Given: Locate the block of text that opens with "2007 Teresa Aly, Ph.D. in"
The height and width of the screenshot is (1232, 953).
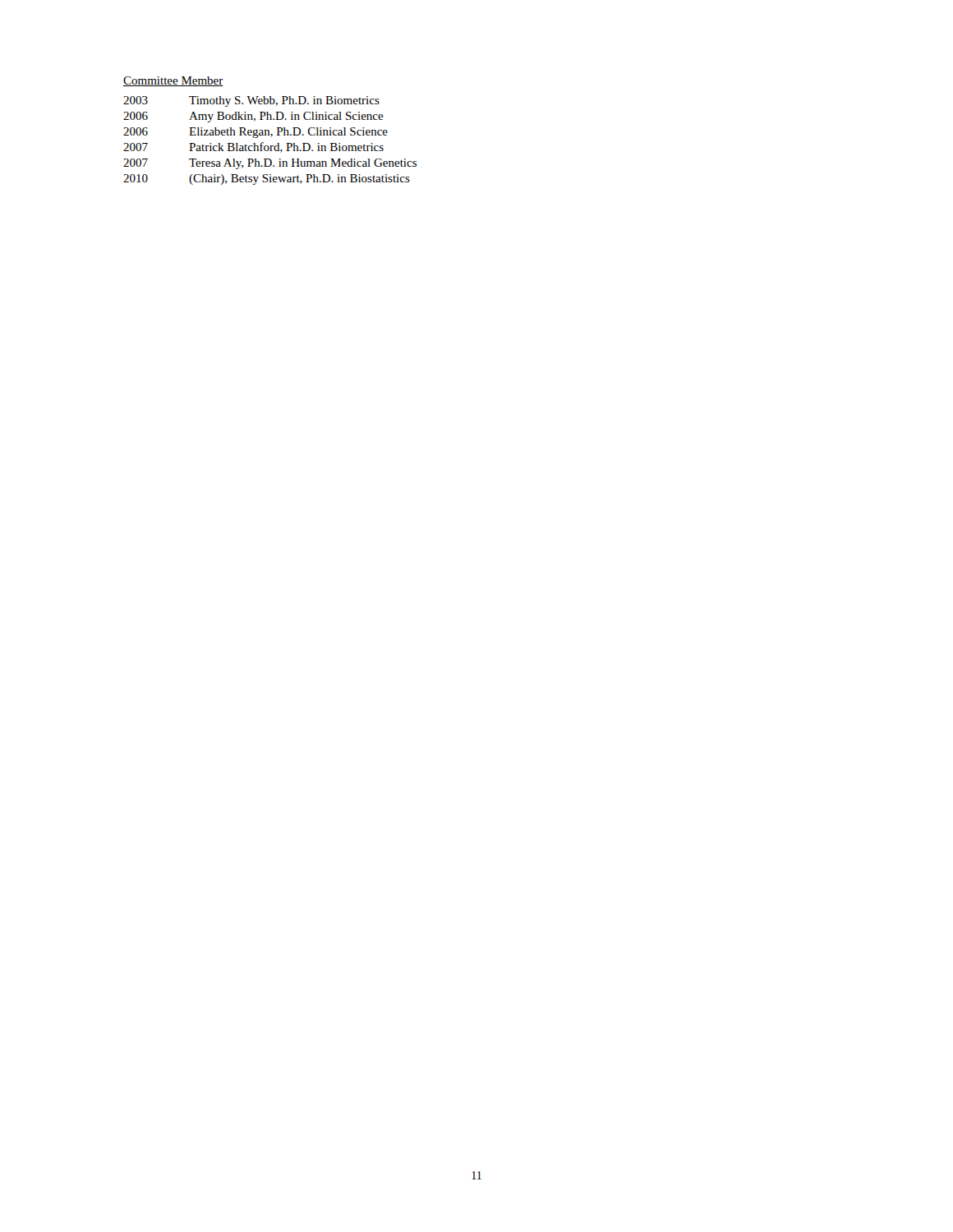Looking at the screenshot, I should (270, 163).
